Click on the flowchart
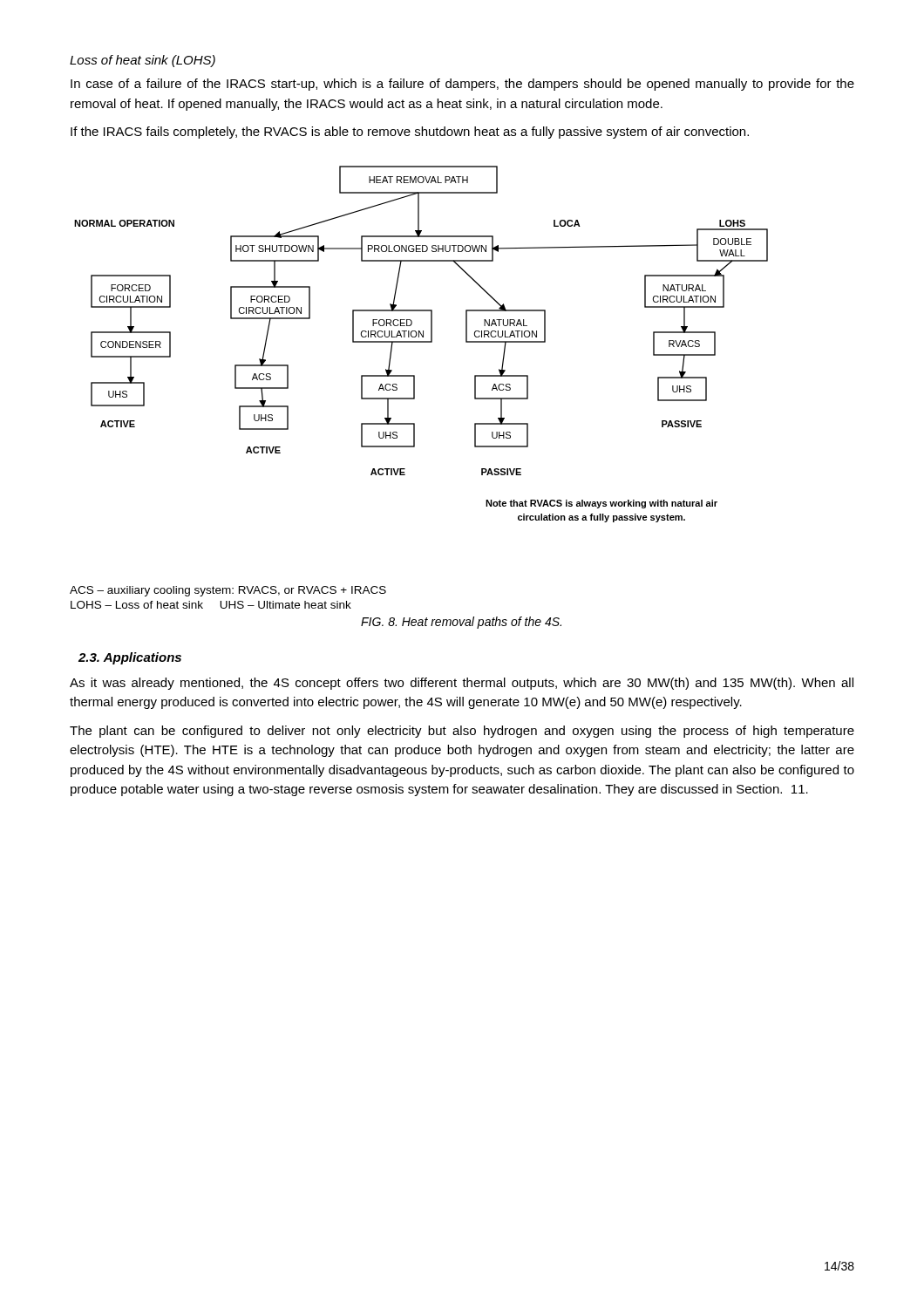The width and height of the screenshot is (924, 1308). point(462,367)
